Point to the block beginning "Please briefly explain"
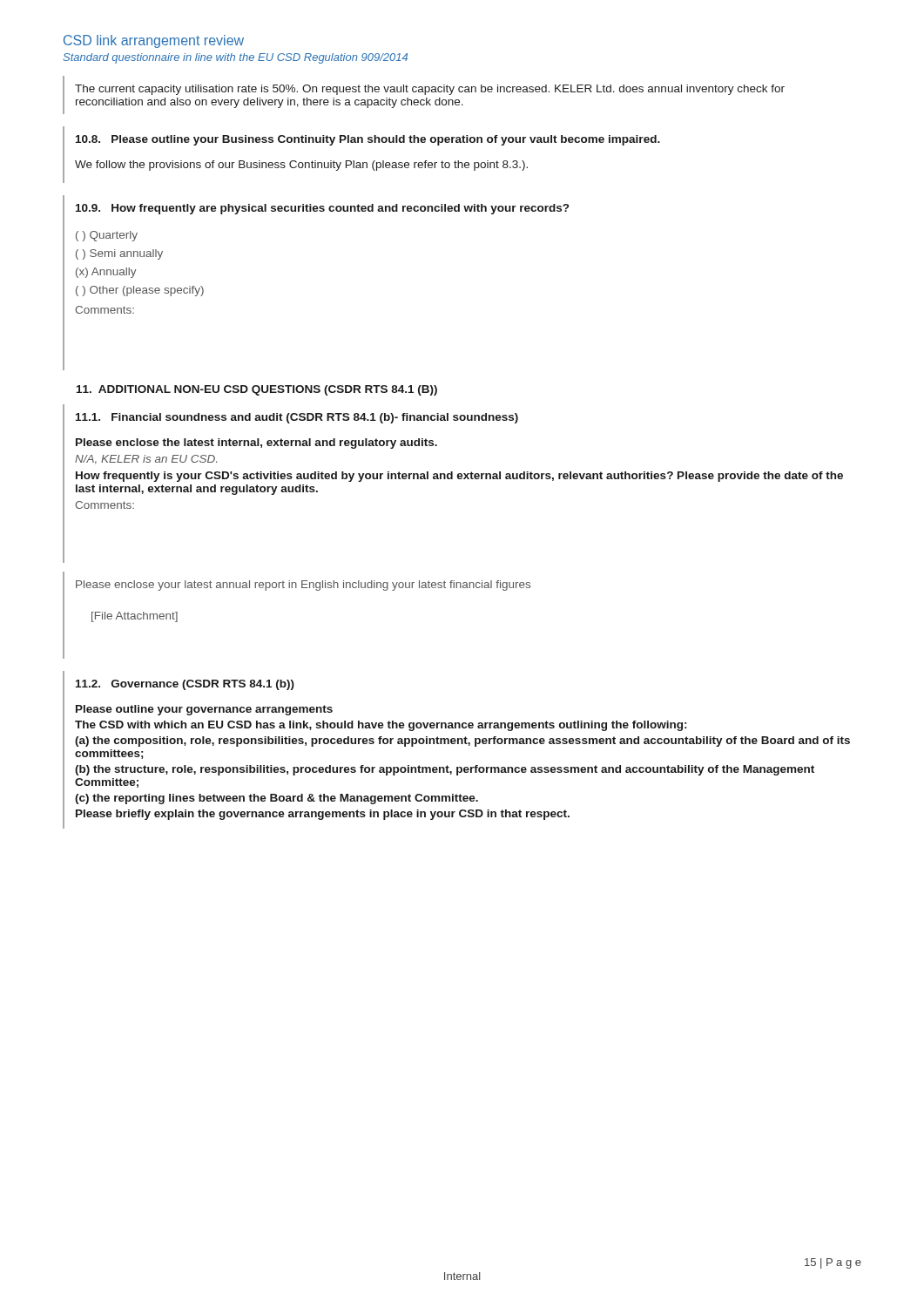 tap(323, 813)
